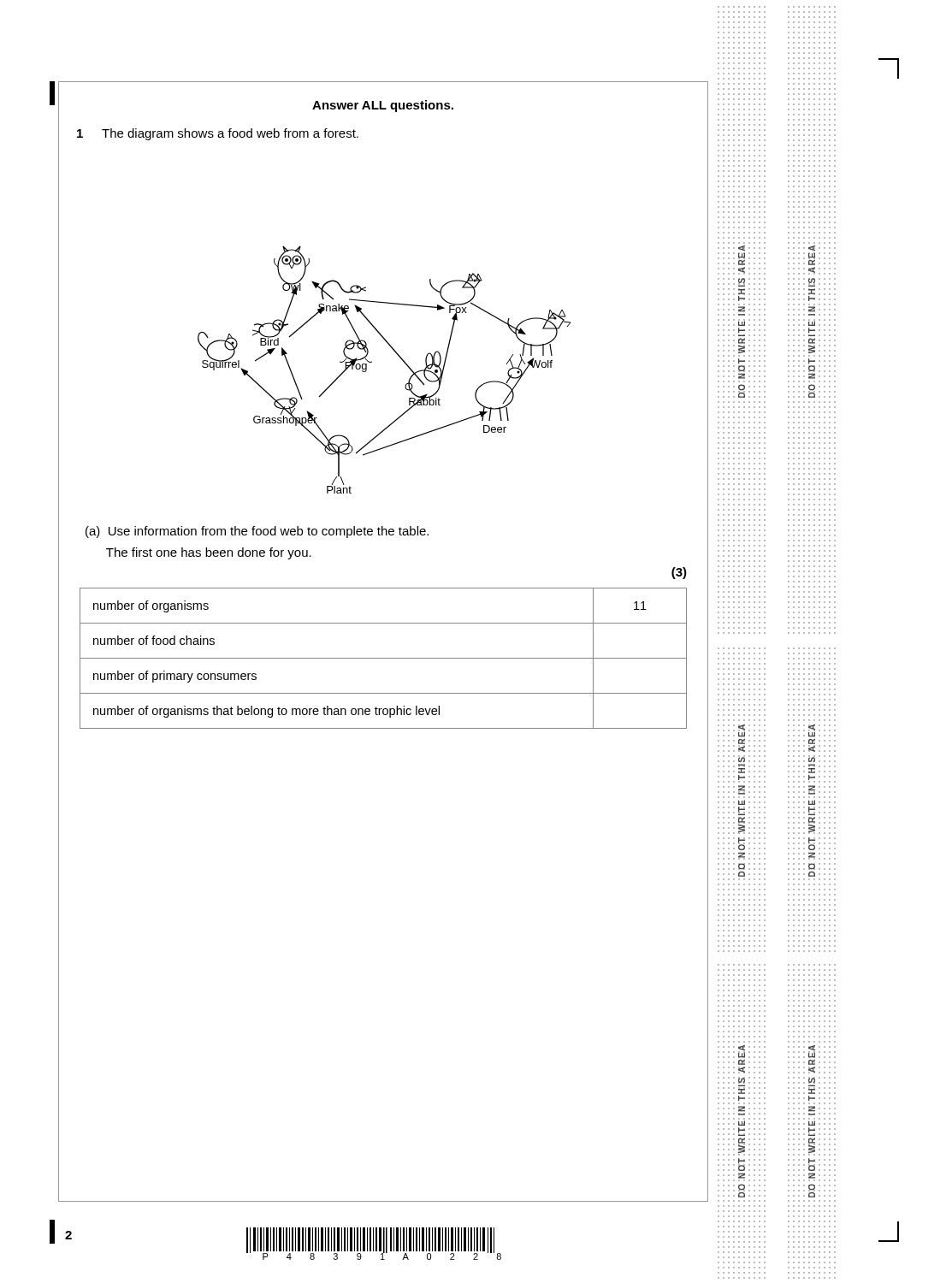Locate the text block with the text "(a) Use information from the food web to"
The height and width of the screenshot is (1283, 952).
pyautogui.click(x=257, y=531)
